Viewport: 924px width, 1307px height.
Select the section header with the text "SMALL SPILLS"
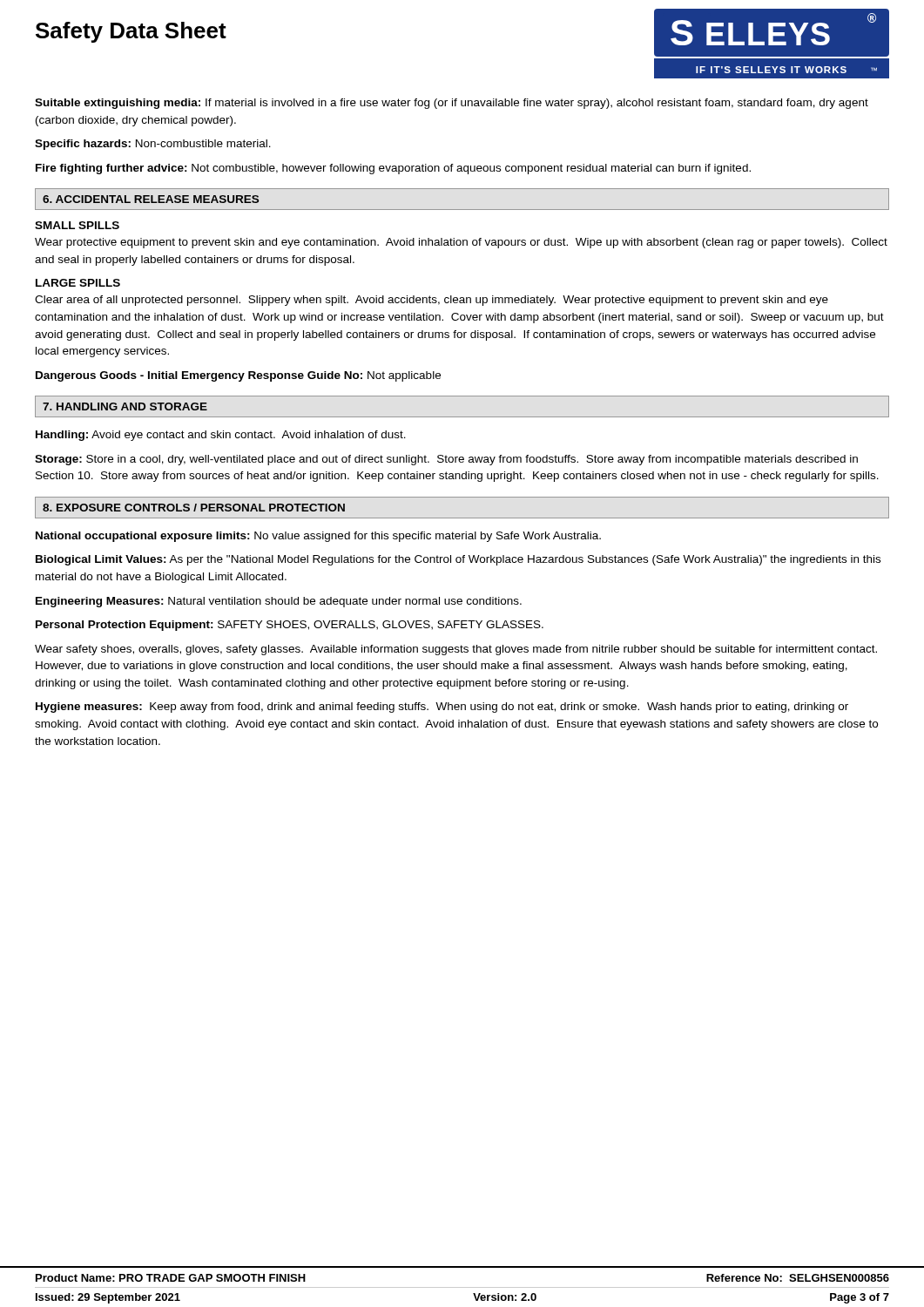[77, 225]
